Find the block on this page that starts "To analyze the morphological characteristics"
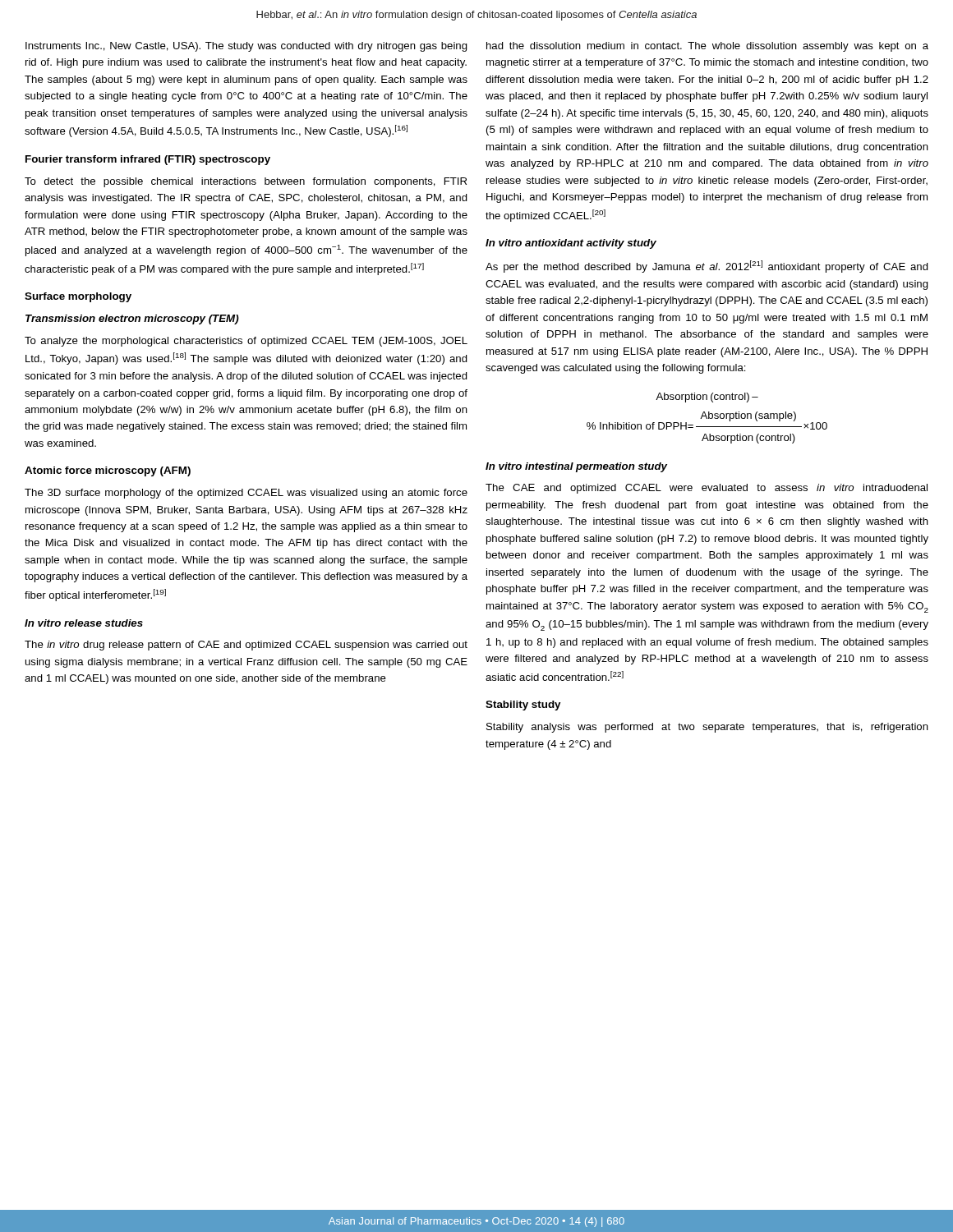Viewport: 953px width, 1232px height. pyautogui.click(x=246, y=392)
